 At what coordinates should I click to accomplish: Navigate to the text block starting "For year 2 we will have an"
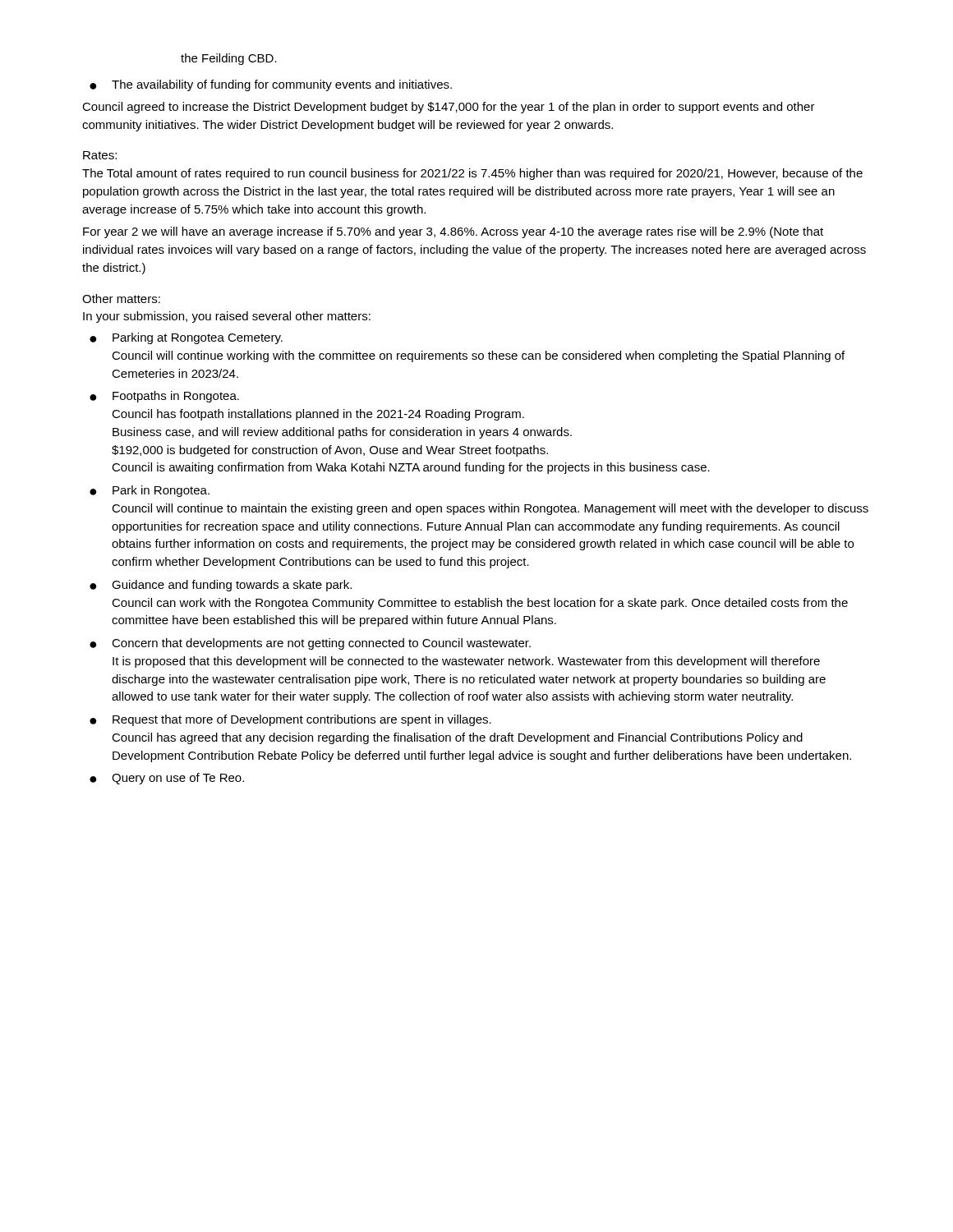click(x=474, y=249)
